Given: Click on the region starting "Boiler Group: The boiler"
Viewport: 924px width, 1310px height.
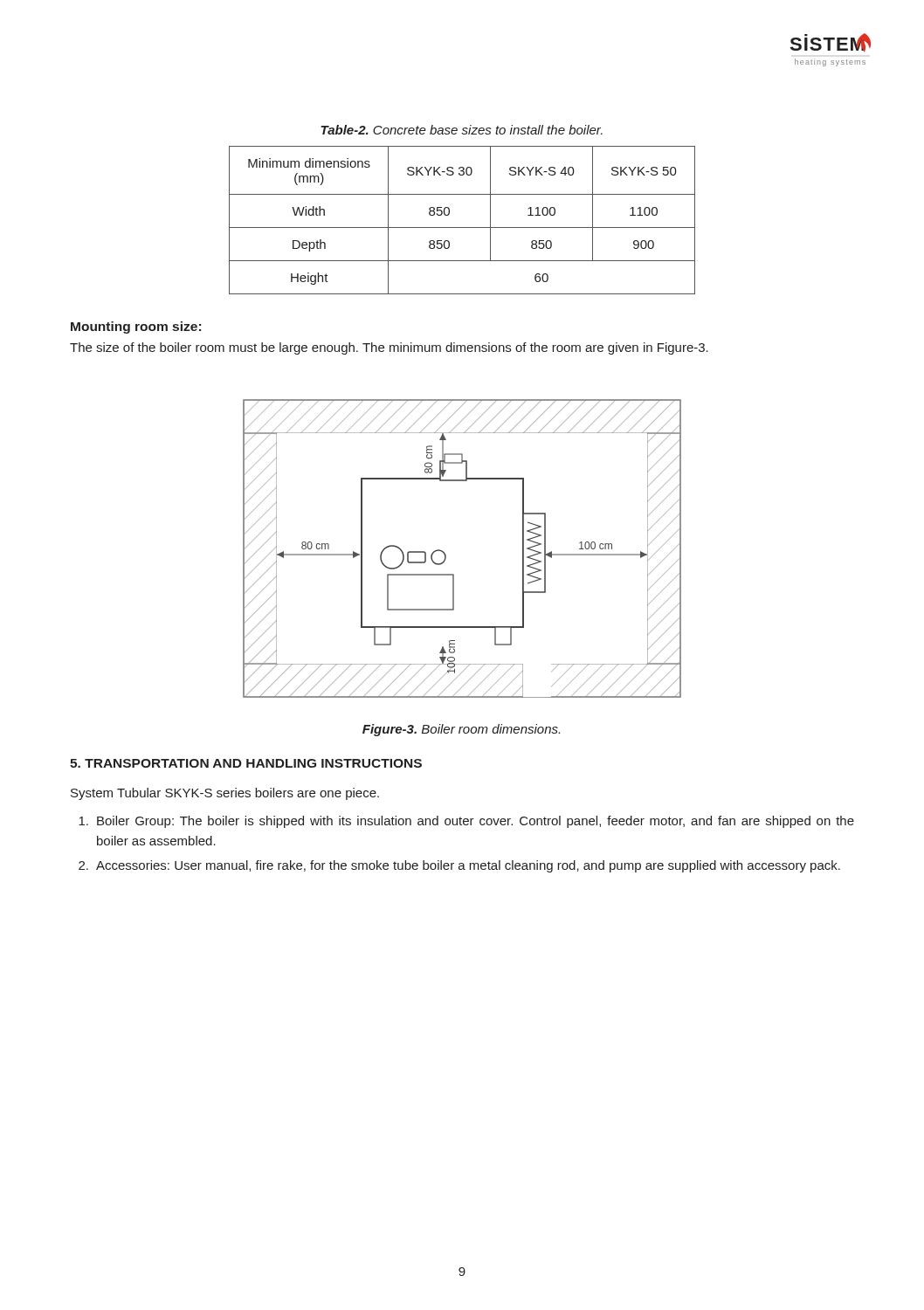Looking at the screenshot, I should pos(462,831).
